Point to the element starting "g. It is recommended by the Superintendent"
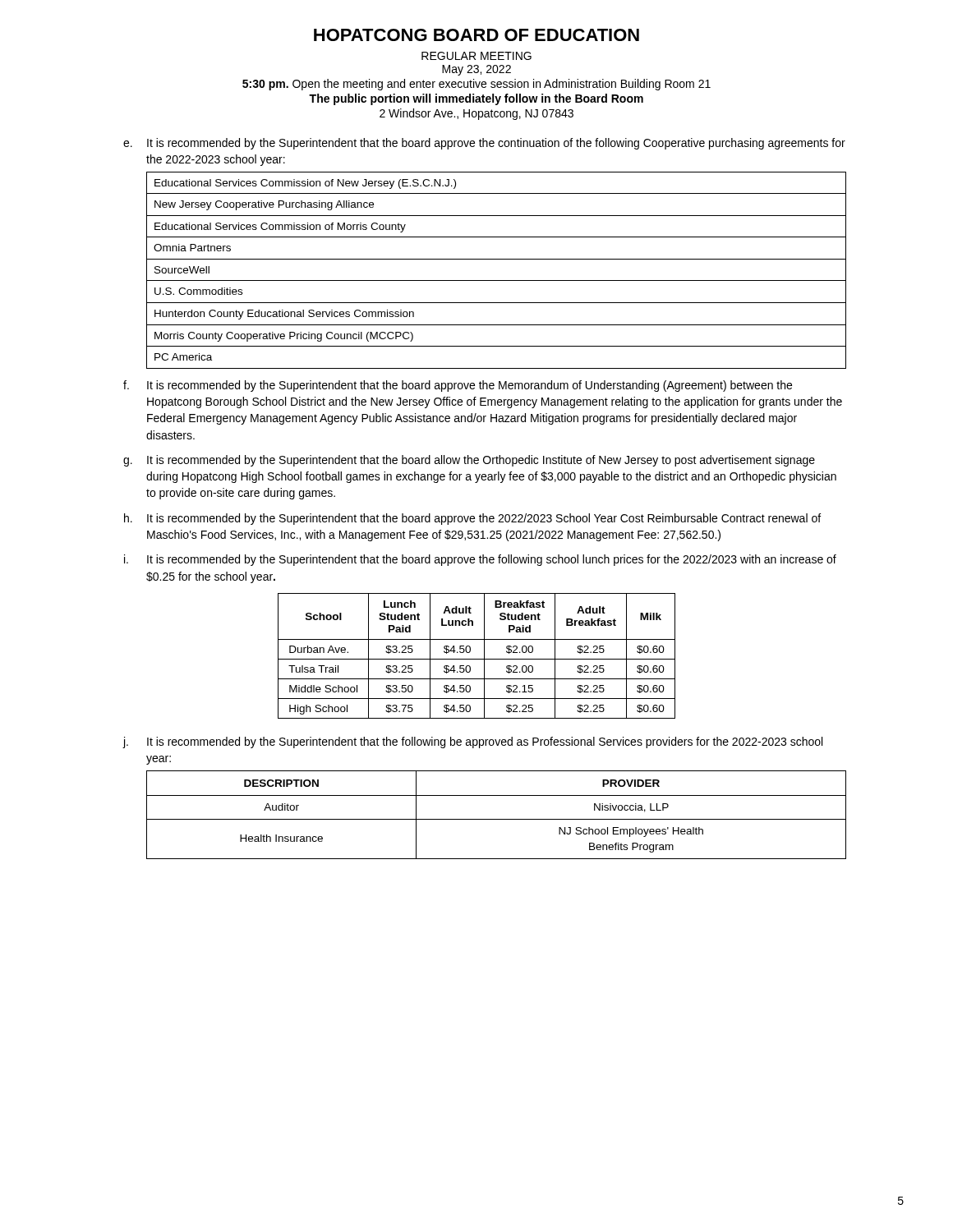 point(485,477)
